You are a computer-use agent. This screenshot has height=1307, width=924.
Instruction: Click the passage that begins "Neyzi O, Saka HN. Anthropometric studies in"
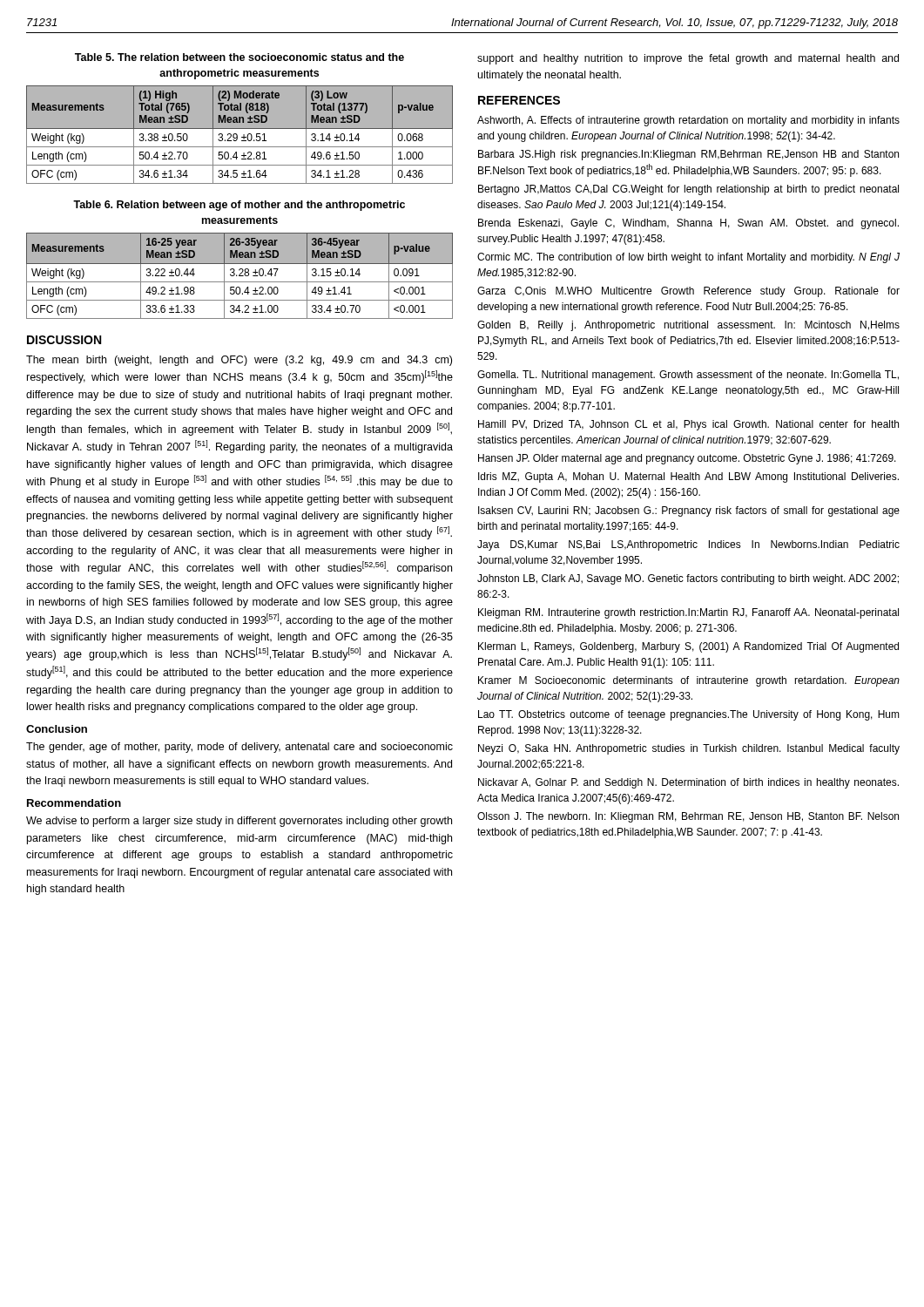(688, 756)
